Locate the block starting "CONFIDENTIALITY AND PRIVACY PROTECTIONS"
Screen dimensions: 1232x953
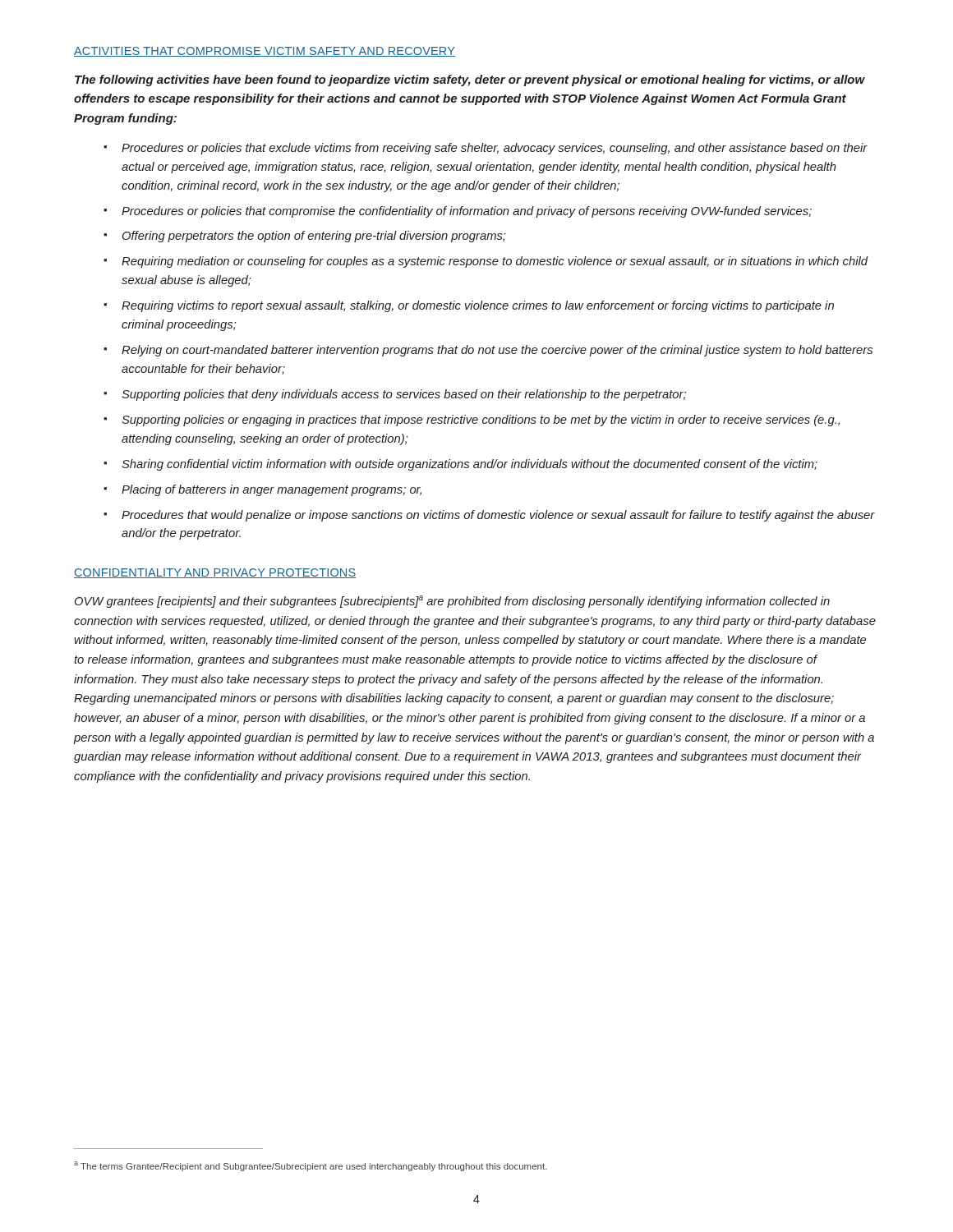coord(215,573)
